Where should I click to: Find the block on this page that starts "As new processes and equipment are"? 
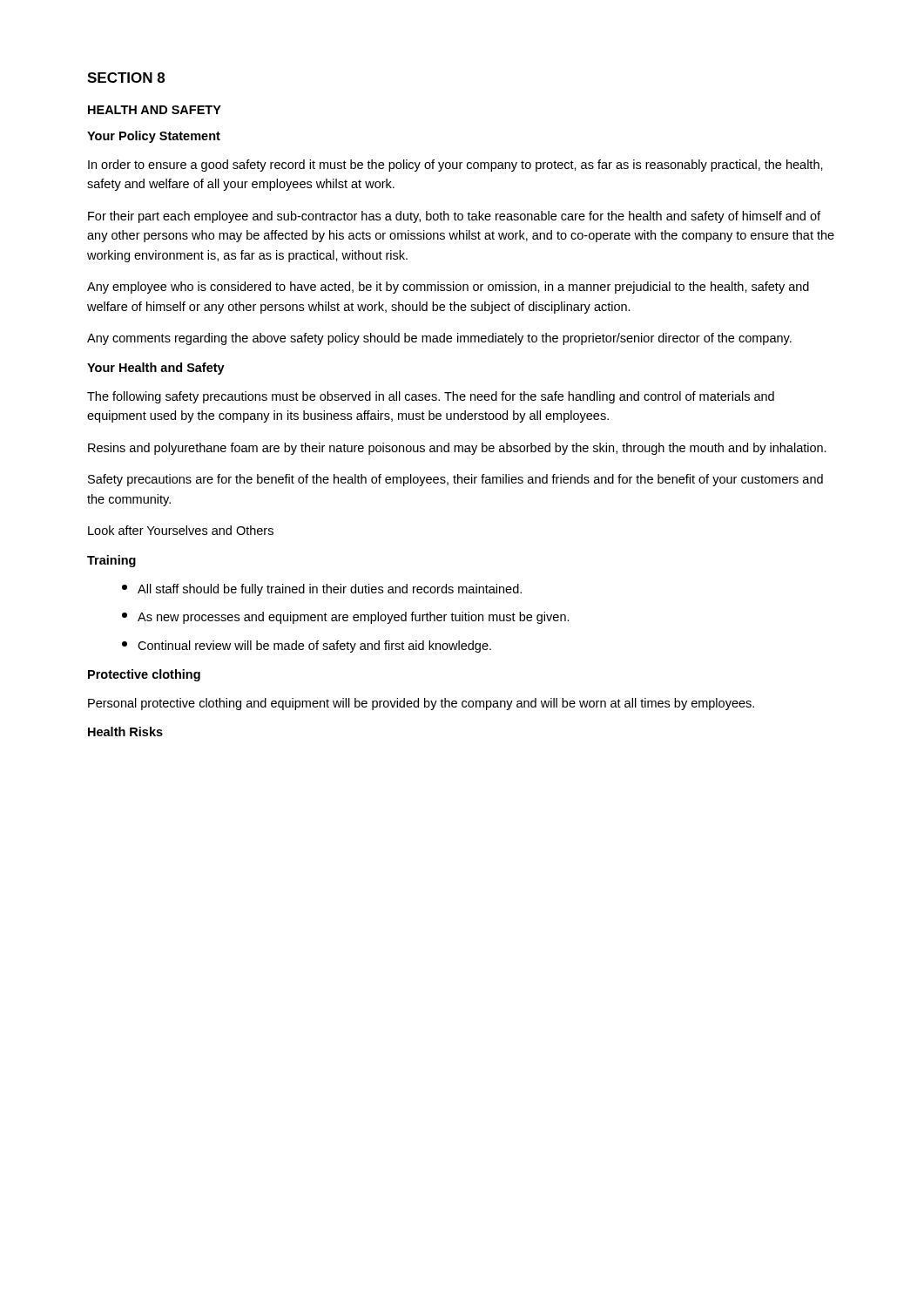346,617
